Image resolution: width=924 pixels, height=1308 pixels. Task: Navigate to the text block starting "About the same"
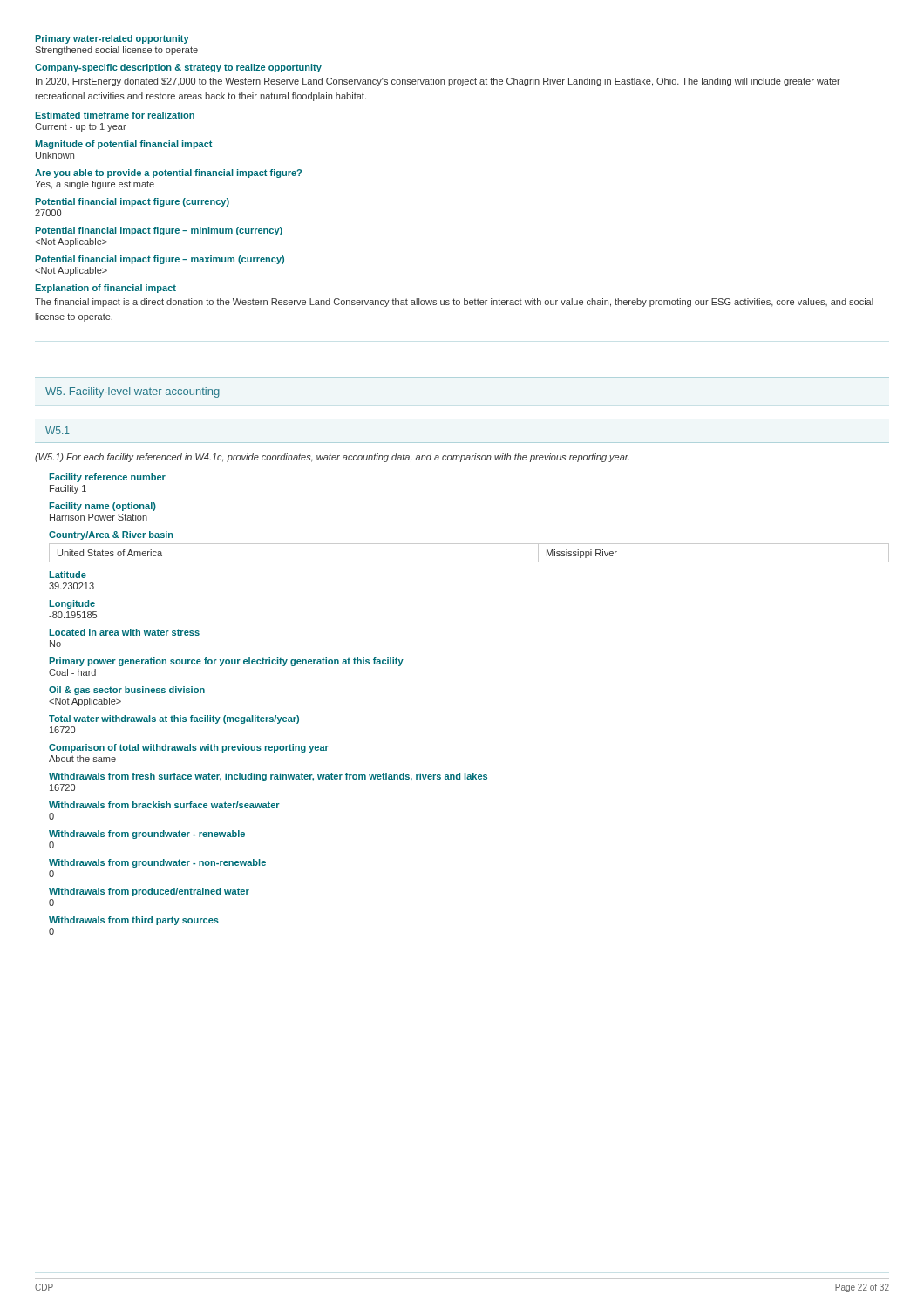(82, 759)
